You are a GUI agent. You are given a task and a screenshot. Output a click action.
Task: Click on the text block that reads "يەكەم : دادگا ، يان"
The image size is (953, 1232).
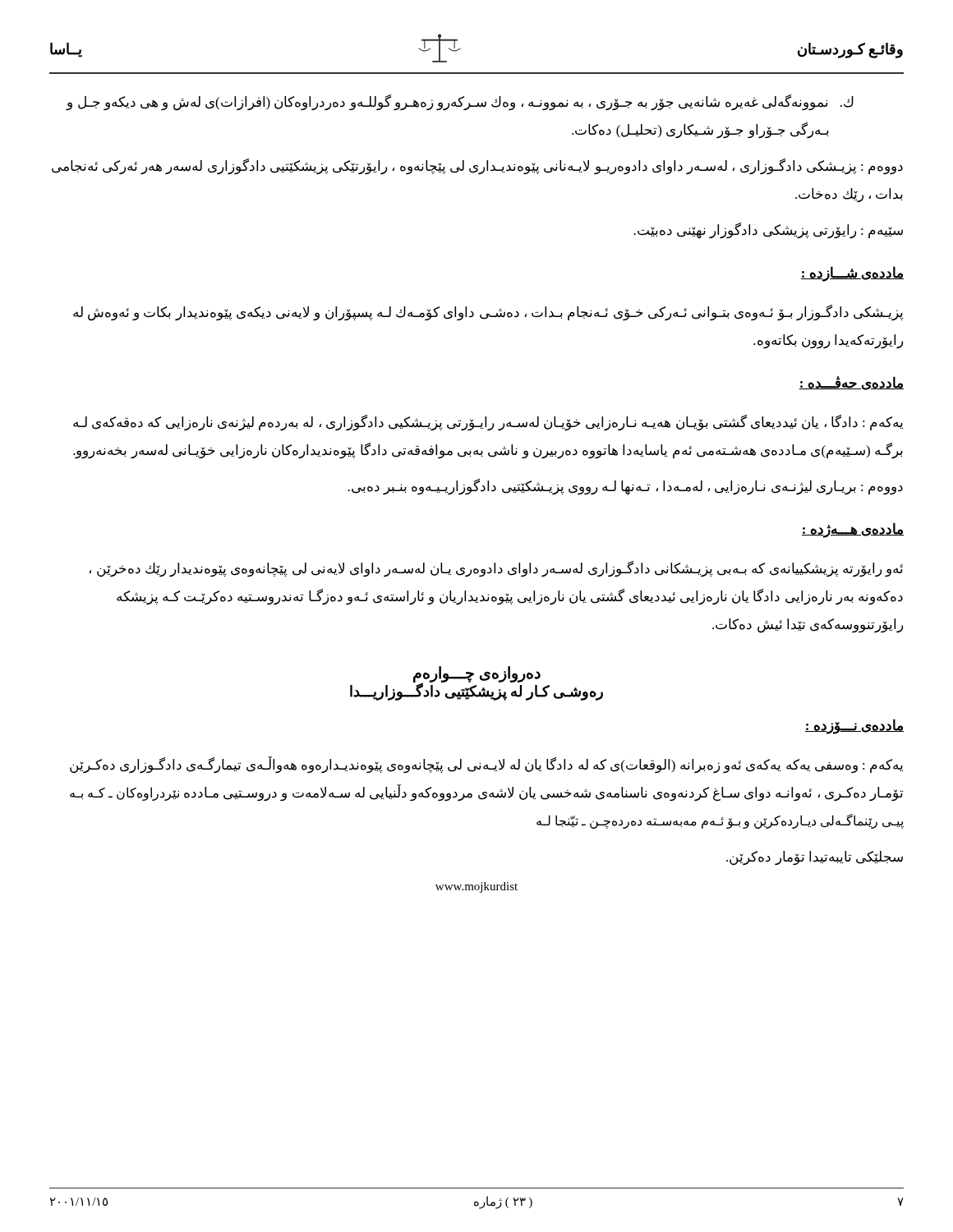coord(488,437)
